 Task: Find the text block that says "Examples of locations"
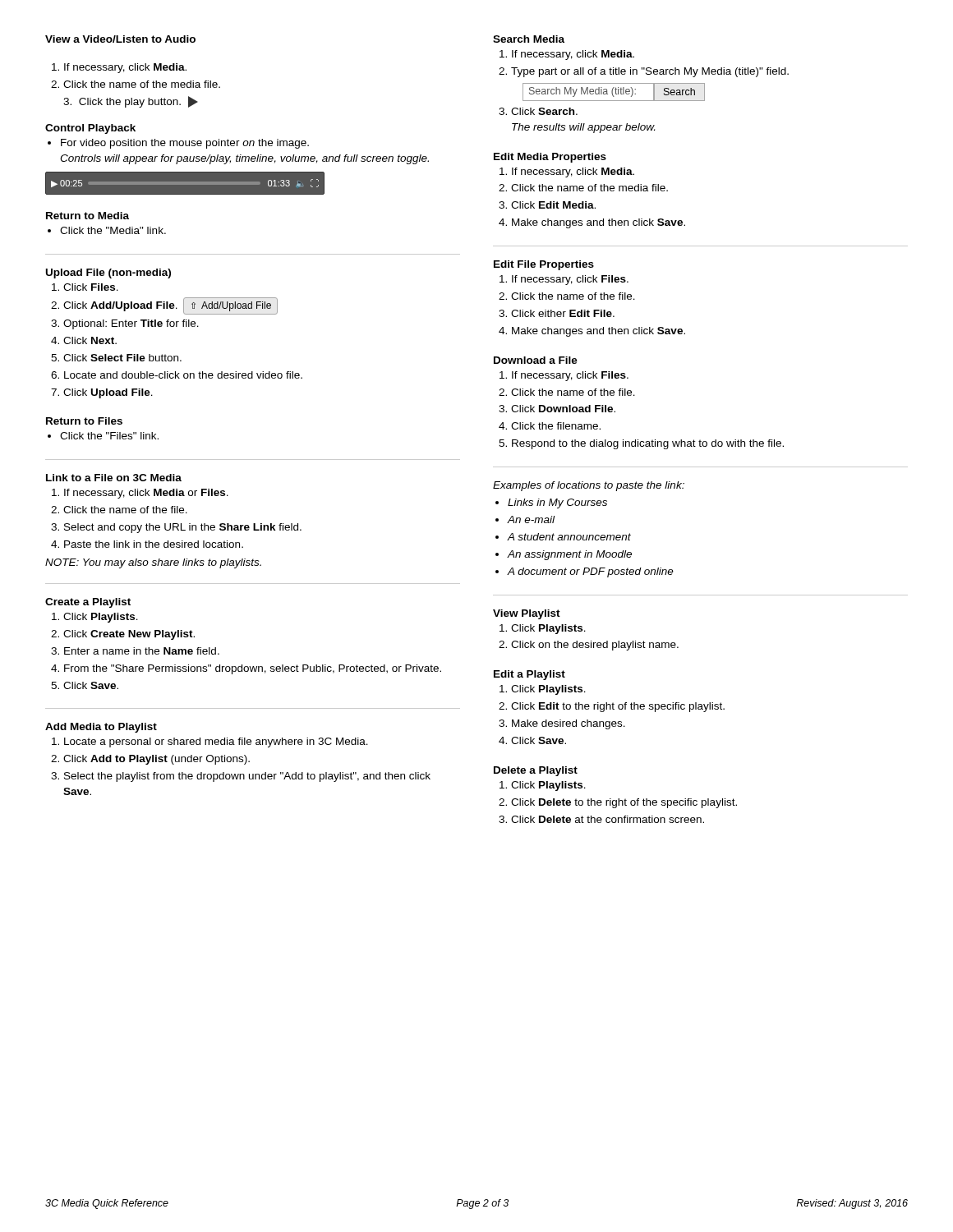click(589, 485)
